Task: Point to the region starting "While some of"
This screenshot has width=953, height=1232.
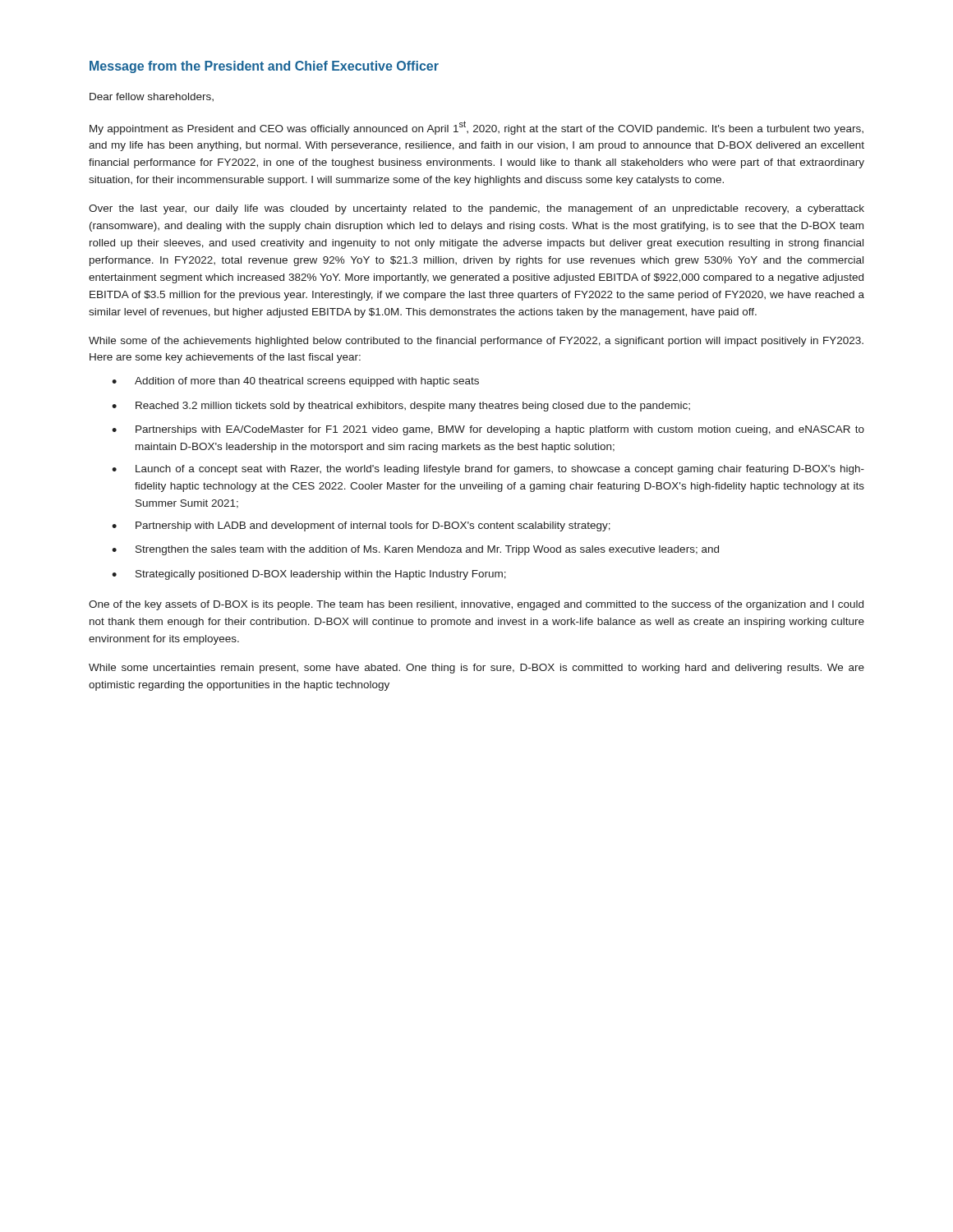Action: [x=476, y=349]
